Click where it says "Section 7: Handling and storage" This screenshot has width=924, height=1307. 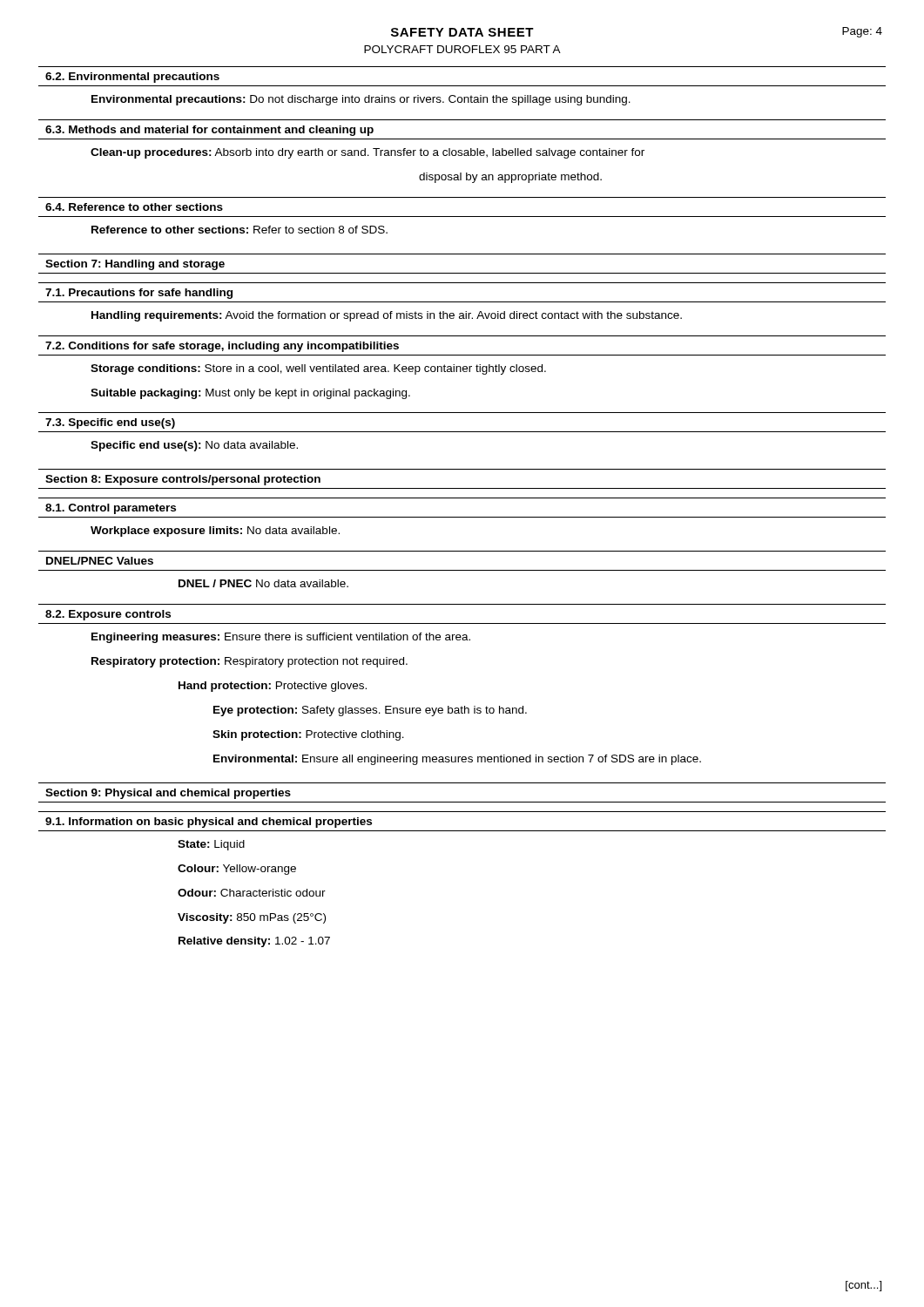point(135,263)
